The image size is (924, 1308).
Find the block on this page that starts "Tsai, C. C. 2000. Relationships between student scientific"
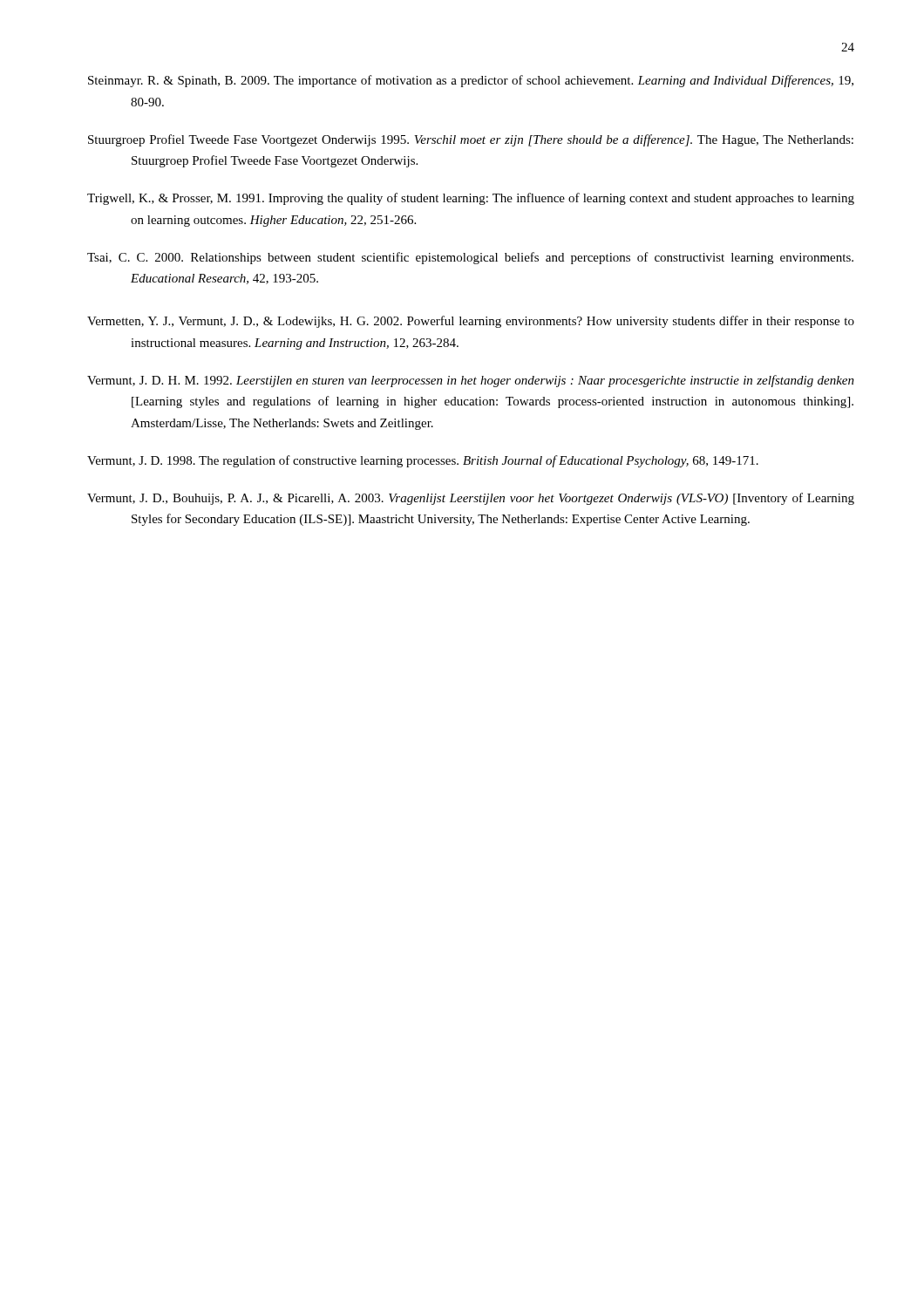(471, 268)
